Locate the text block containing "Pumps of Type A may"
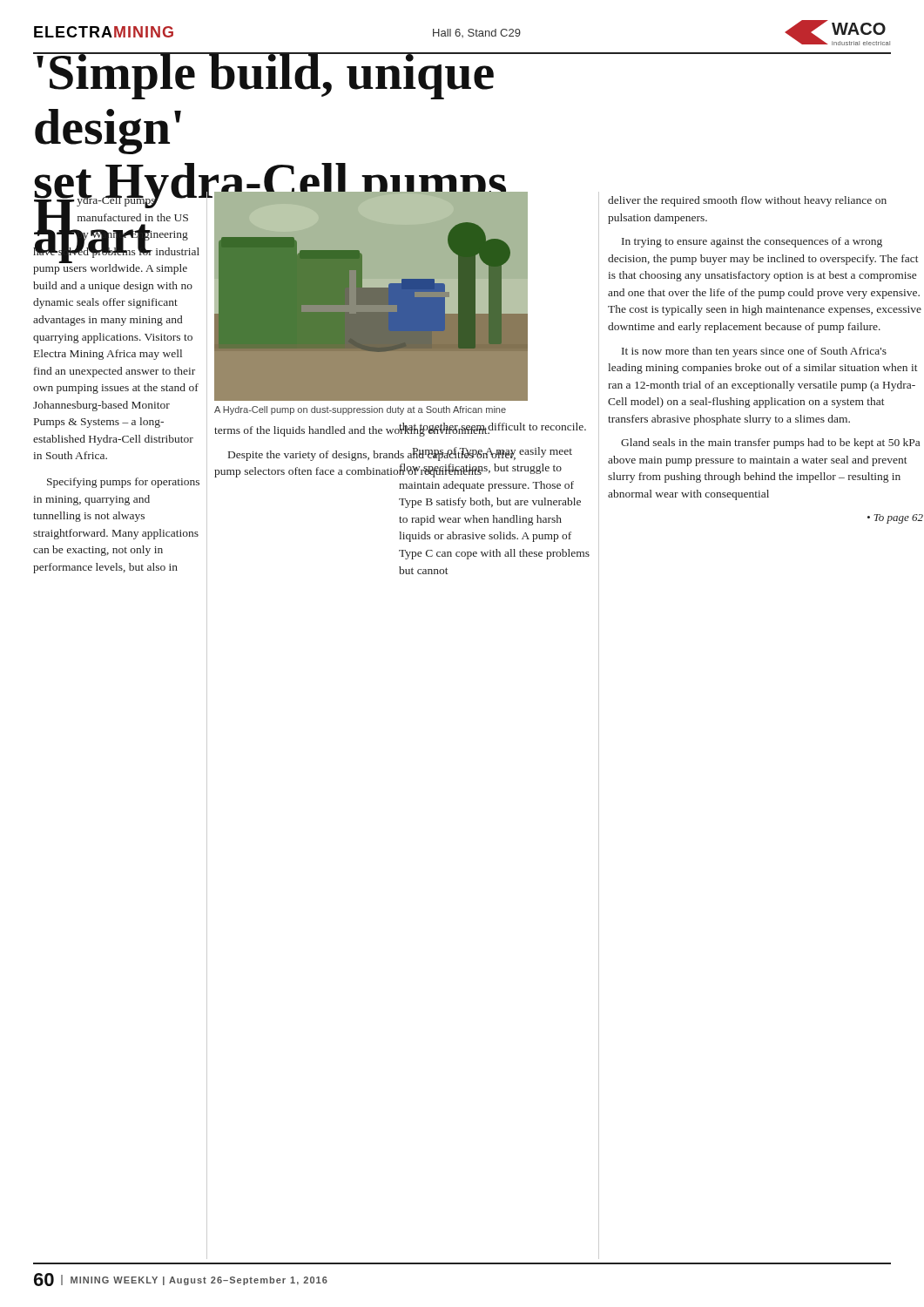This screenshot has height=1307, width=924. tap(494, 510)
